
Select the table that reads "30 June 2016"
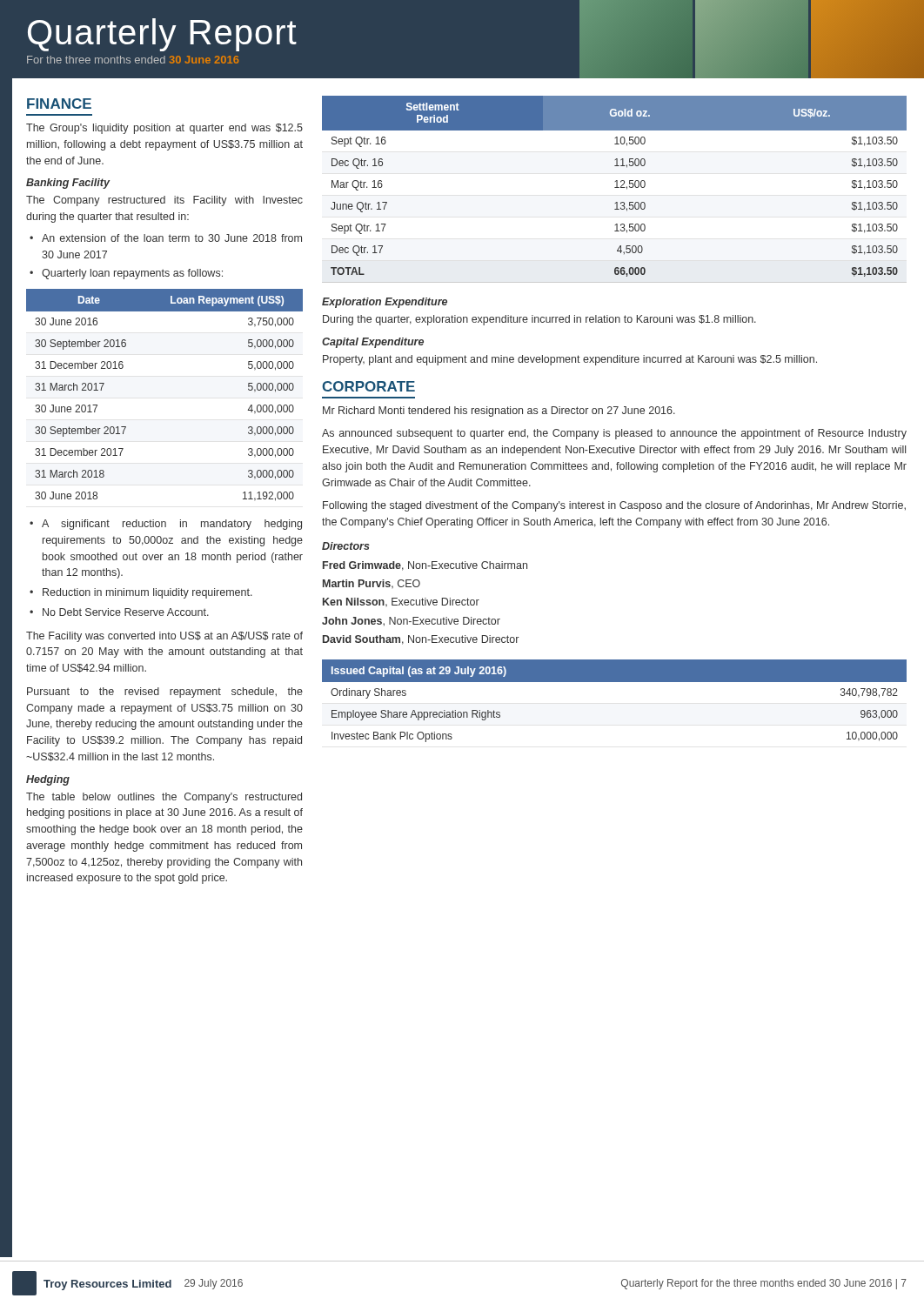[164, 398]
